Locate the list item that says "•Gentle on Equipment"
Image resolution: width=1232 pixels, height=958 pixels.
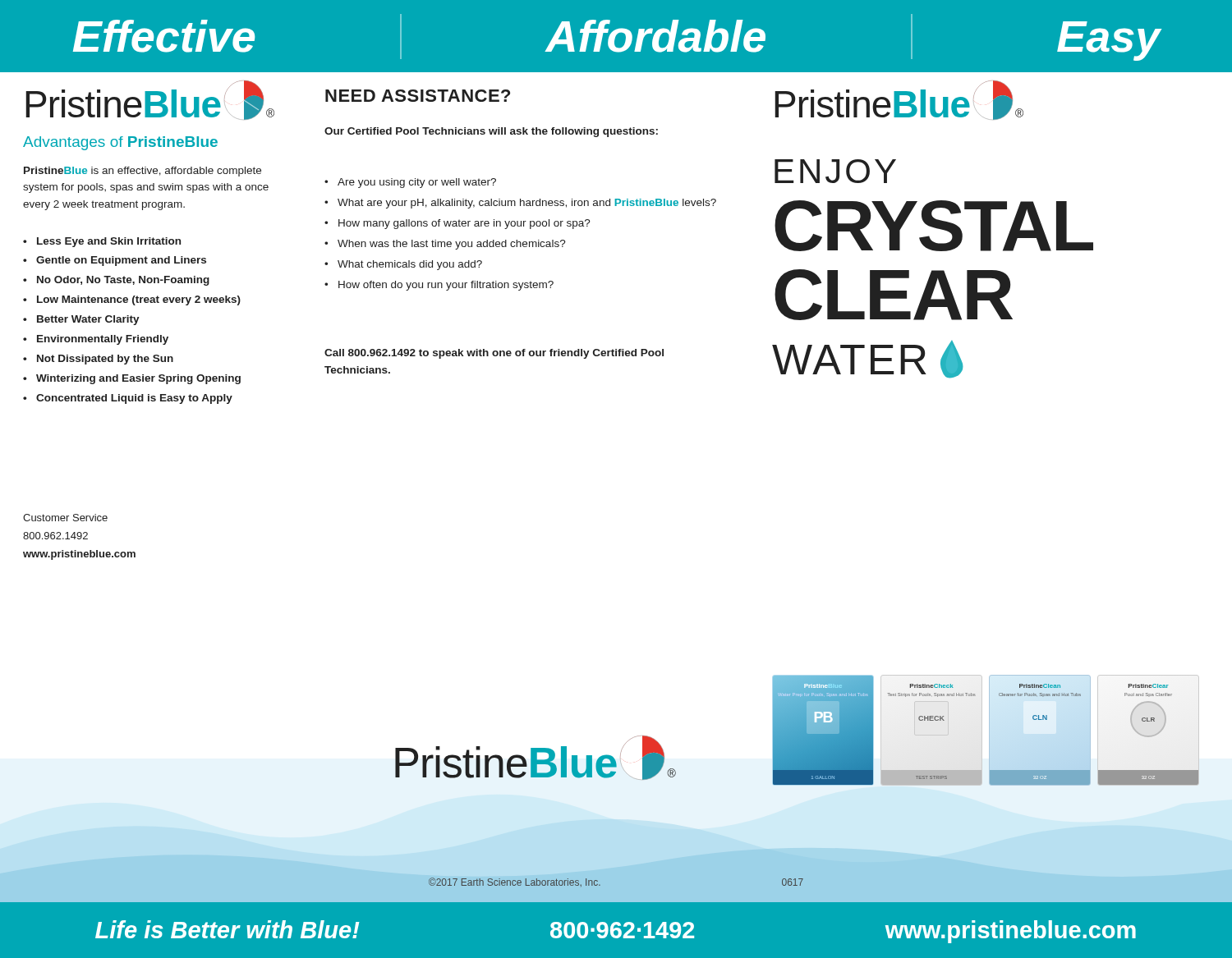coord(115,261)
